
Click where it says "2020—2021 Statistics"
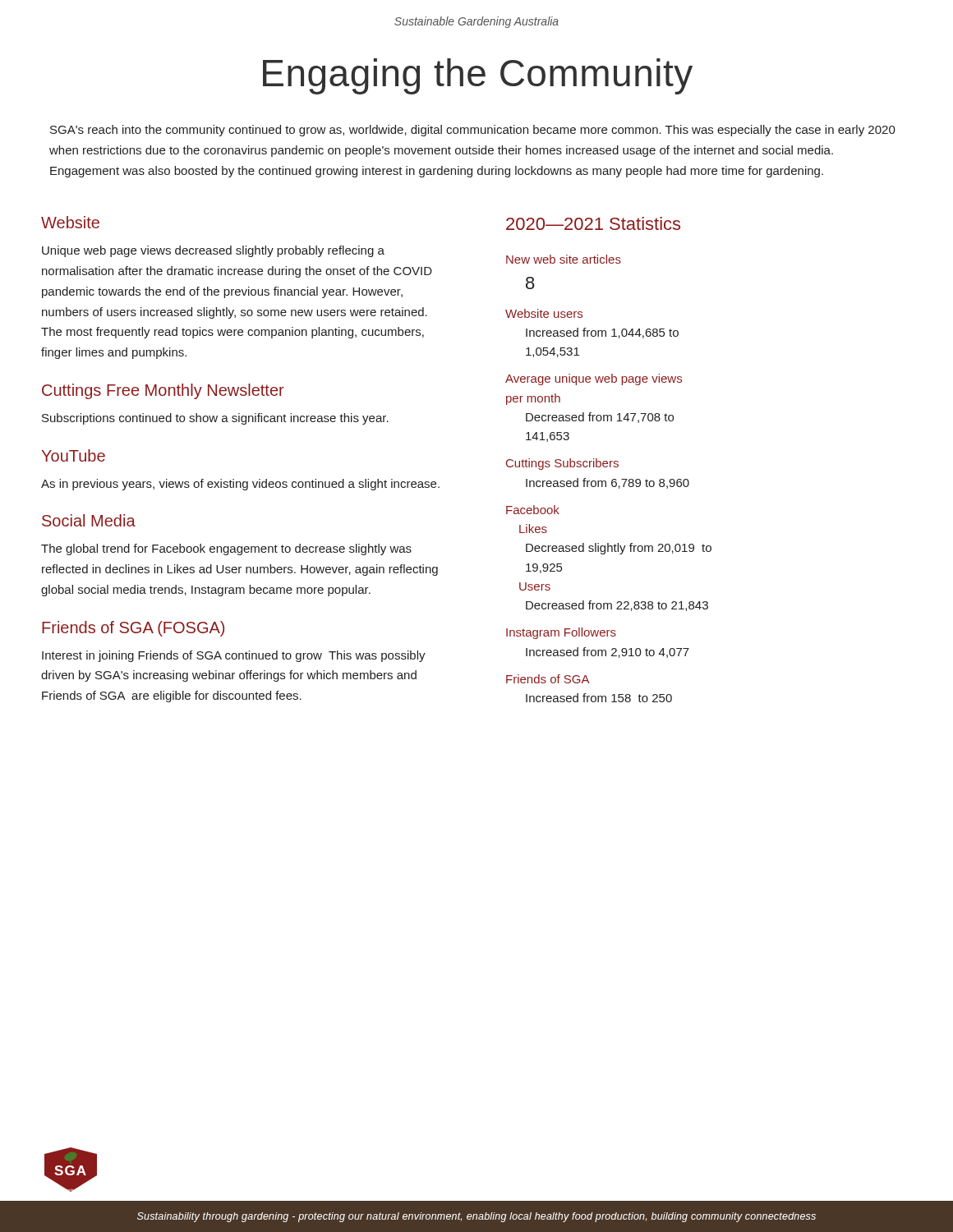(x=593, y=224)
